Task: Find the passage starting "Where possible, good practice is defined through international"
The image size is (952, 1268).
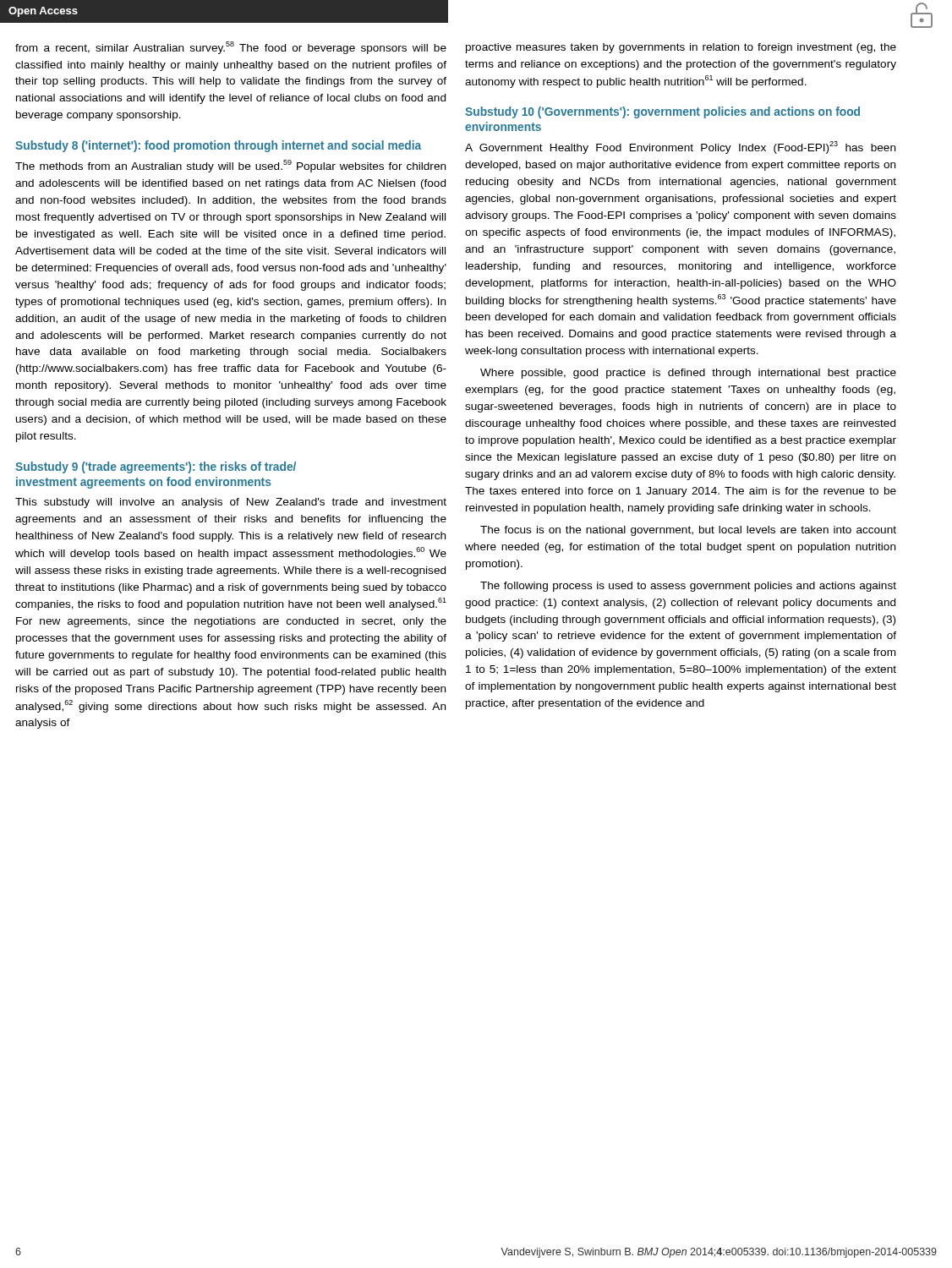Action: pyautogui.click(x=681, y=440)
